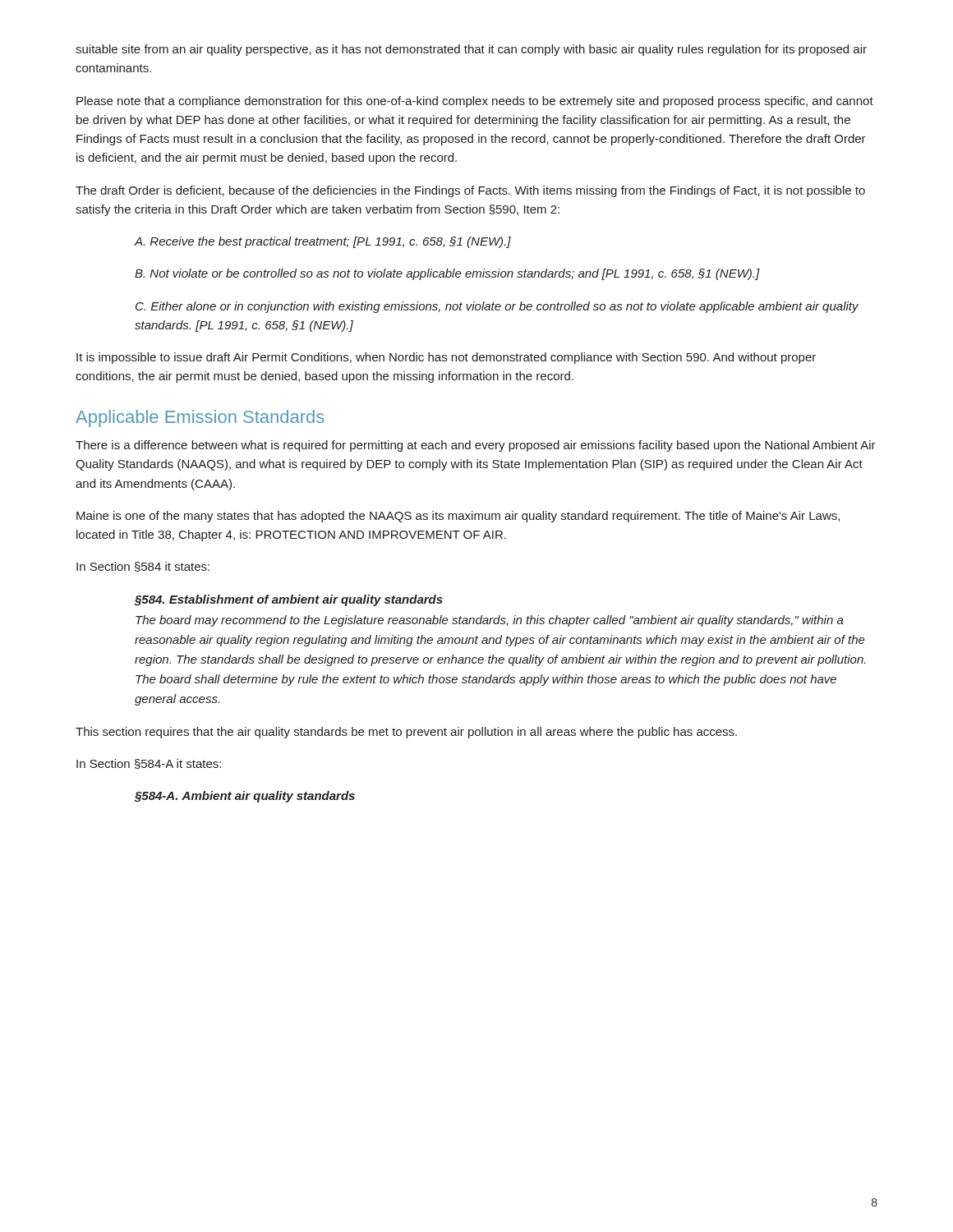This screenshot has height=1232, width=953.
Task: Find the block on this page that starts "suitable site from an air quality perspective,"
Action: point(476,59)
